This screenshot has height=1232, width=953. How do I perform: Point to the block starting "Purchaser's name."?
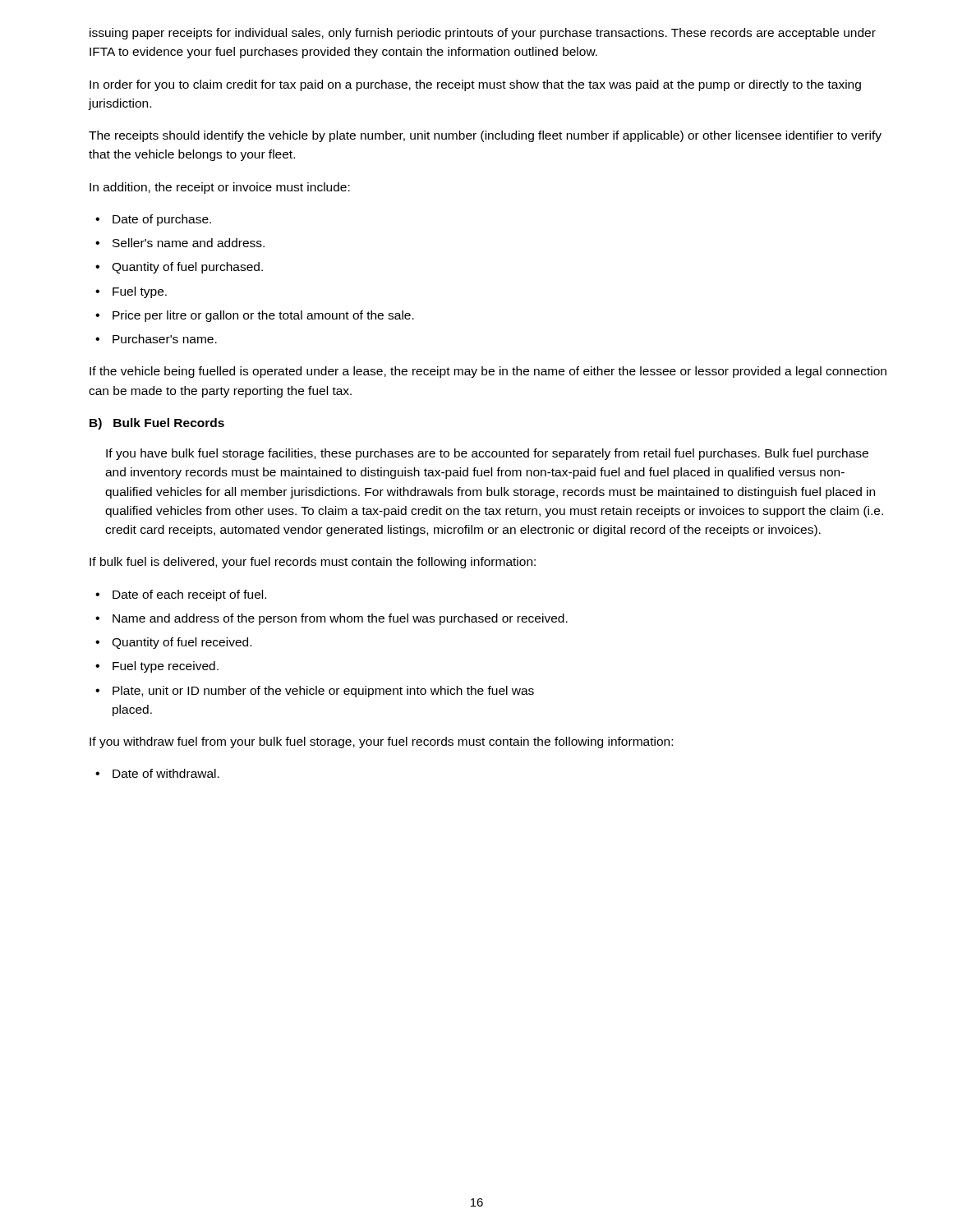click(165, 339)
